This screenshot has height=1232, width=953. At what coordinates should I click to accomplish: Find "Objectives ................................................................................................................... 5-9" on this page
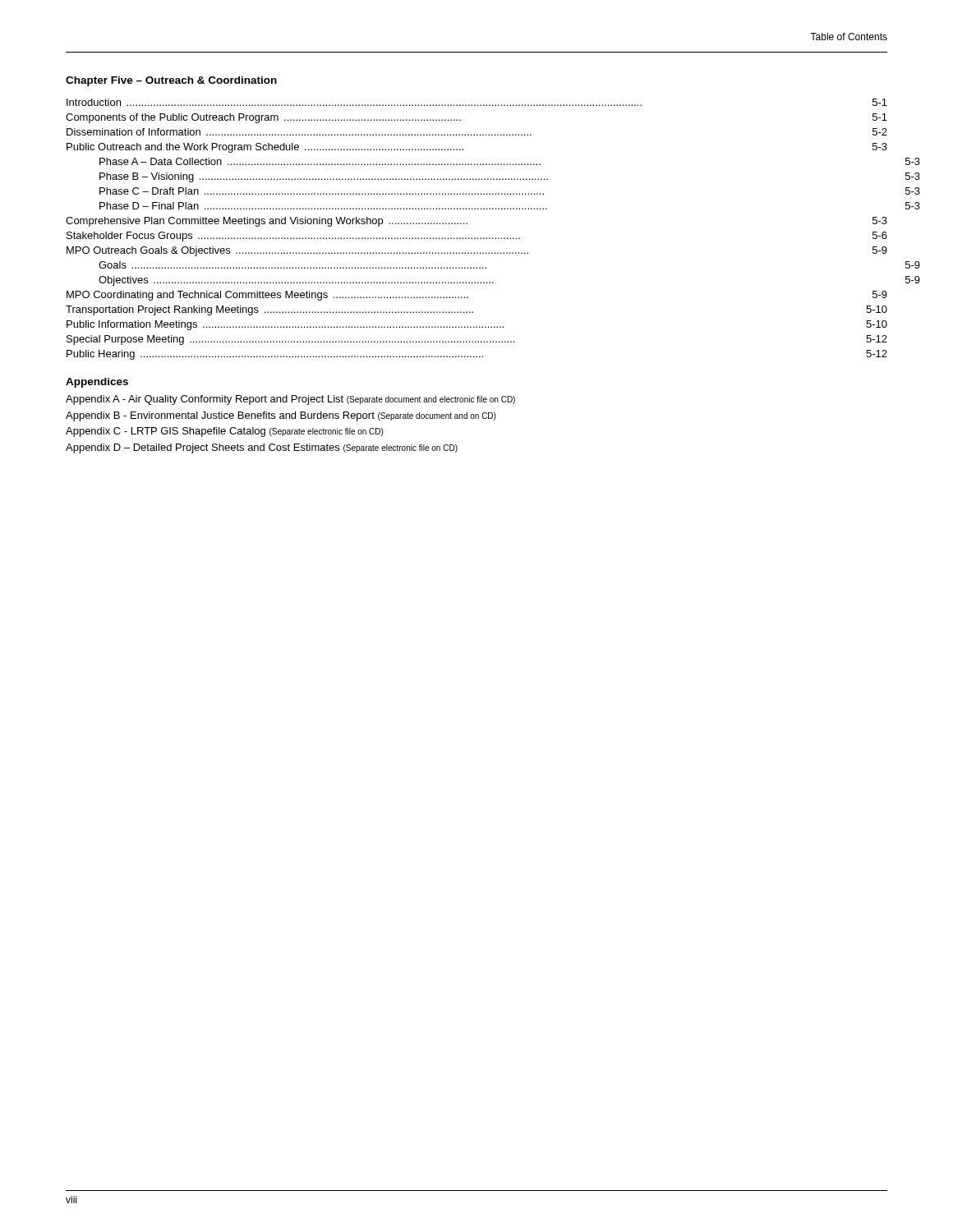click(135, 280)
